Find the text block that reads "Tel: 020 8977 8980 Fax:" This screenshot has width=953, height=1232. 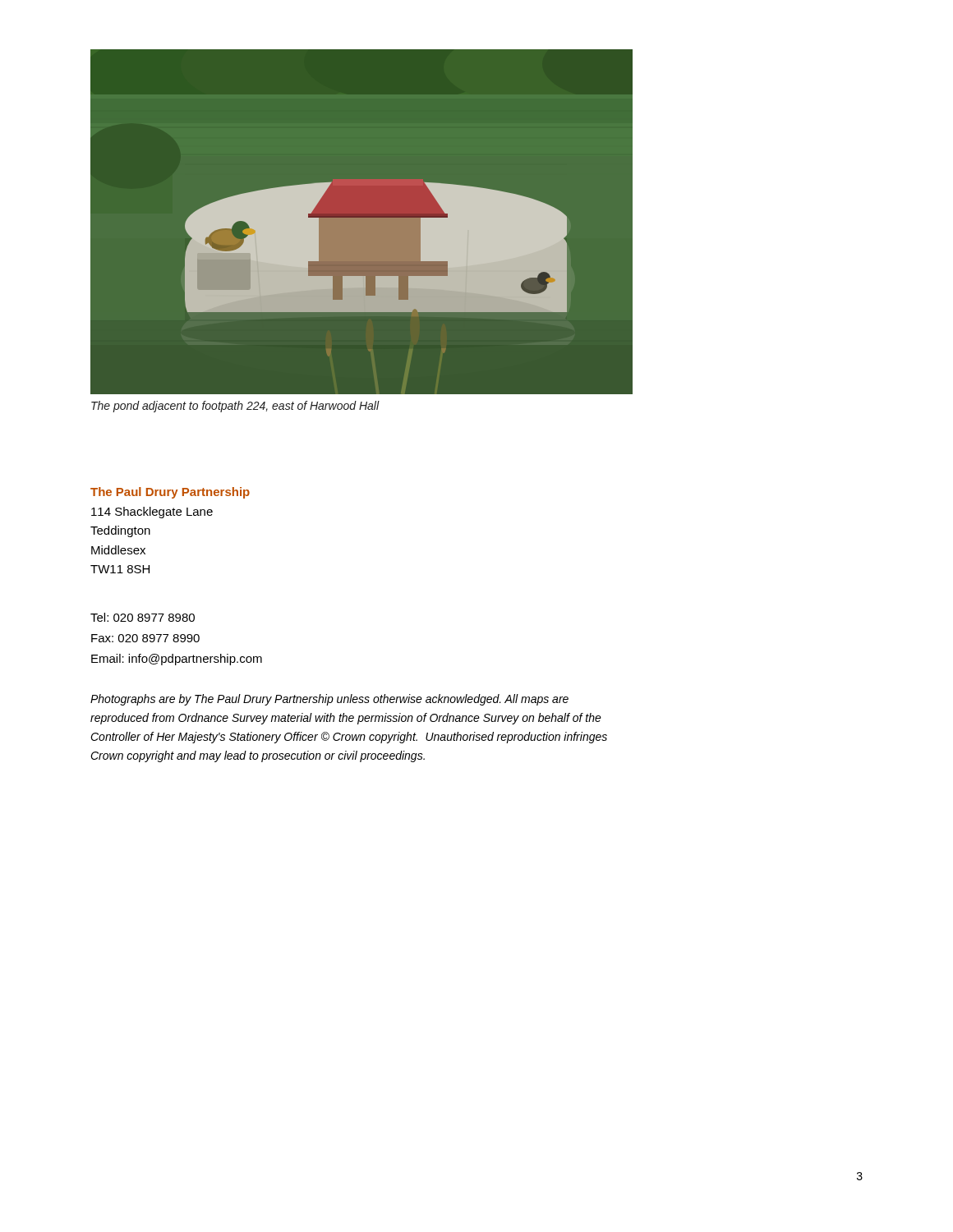176,638
